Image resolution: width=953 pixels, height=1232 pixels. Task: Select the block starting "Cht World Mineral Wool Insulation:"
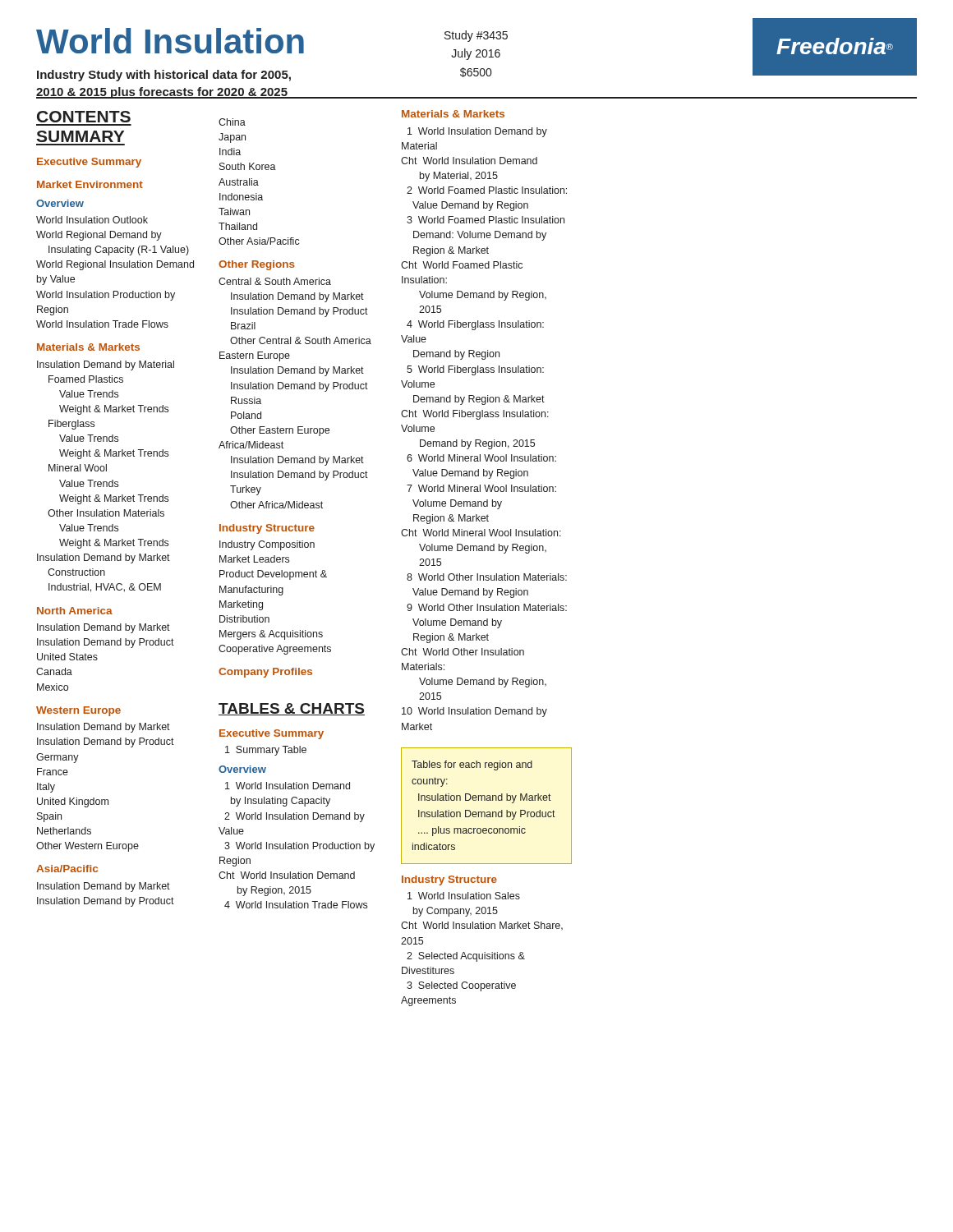486,533
